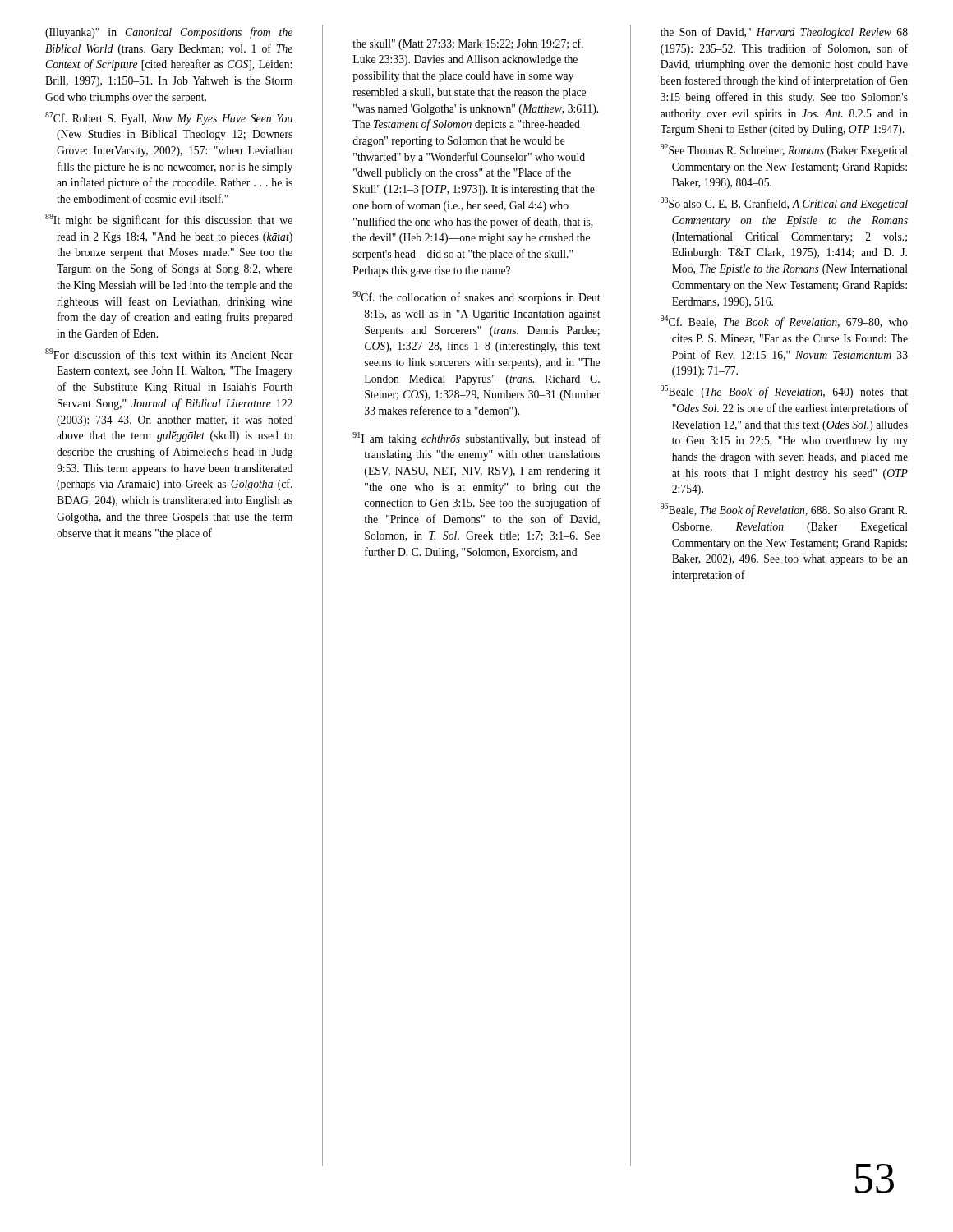953x1232 pixels.
Task: Click on the list item with the text "92See Thomas R."
Action: (x=784, y=167)
